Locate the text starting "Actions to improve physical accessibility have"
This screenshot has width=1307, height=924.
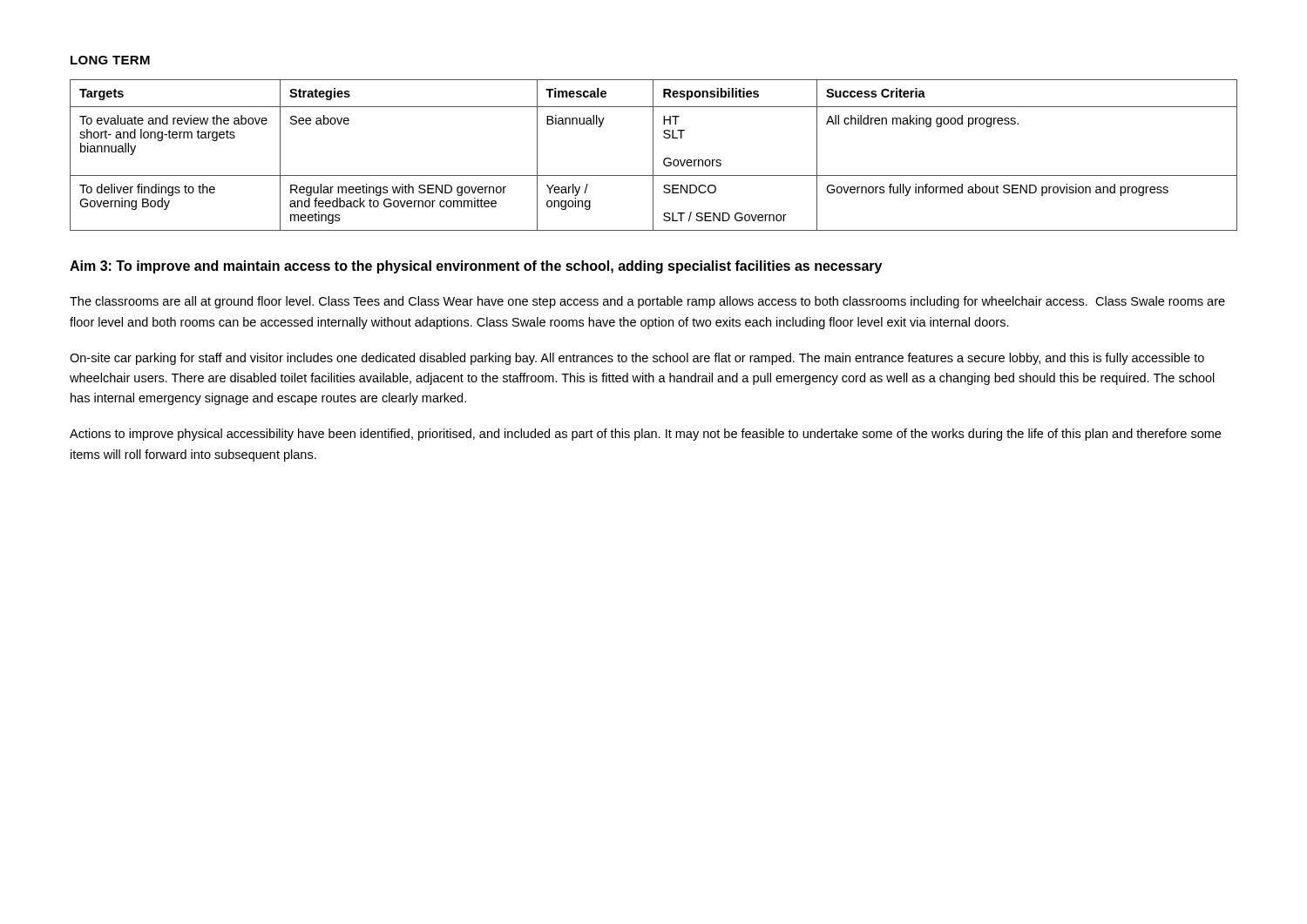pos(646,444)
